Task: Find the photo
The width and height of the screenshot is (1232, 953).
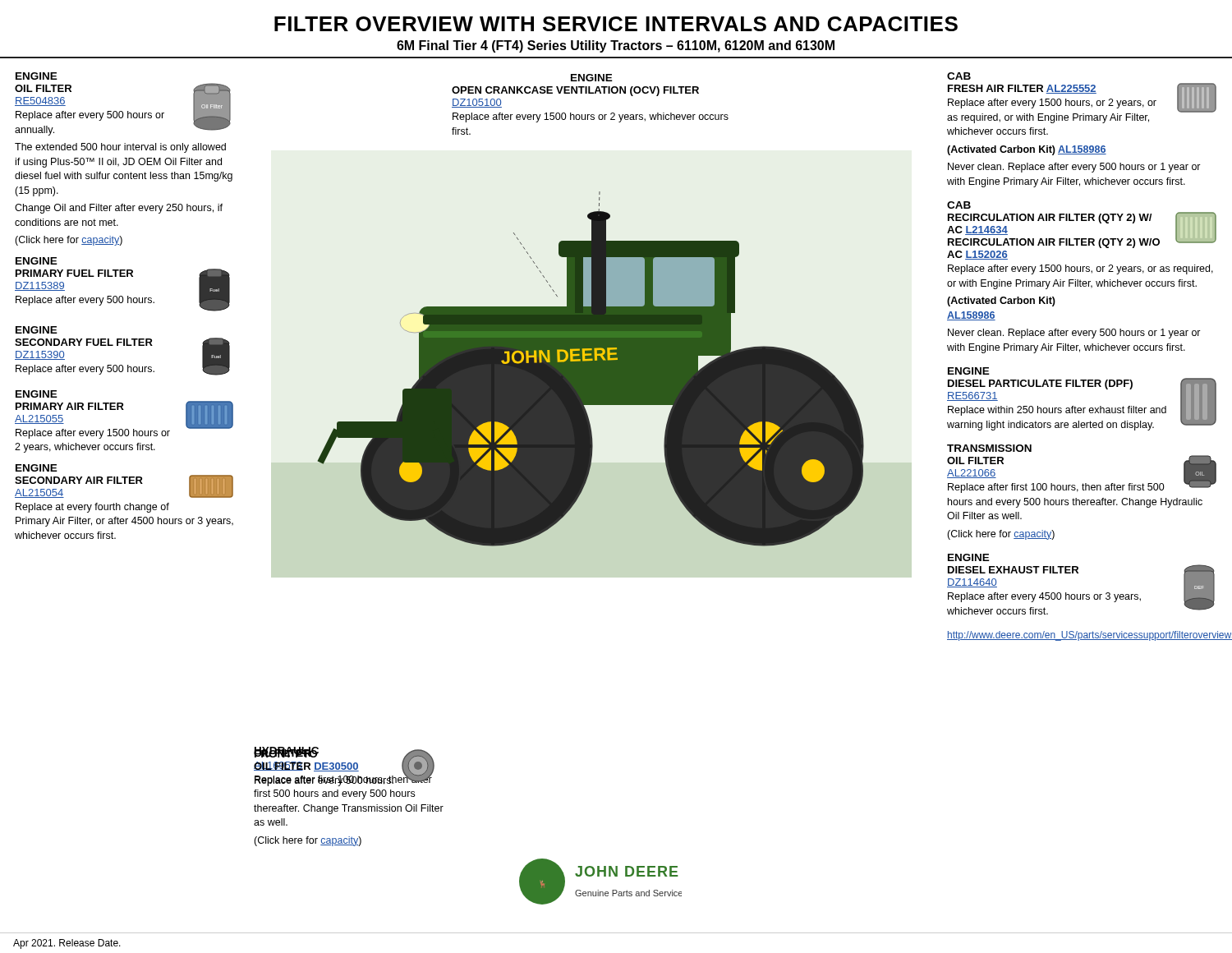Action: coord(591,364)
